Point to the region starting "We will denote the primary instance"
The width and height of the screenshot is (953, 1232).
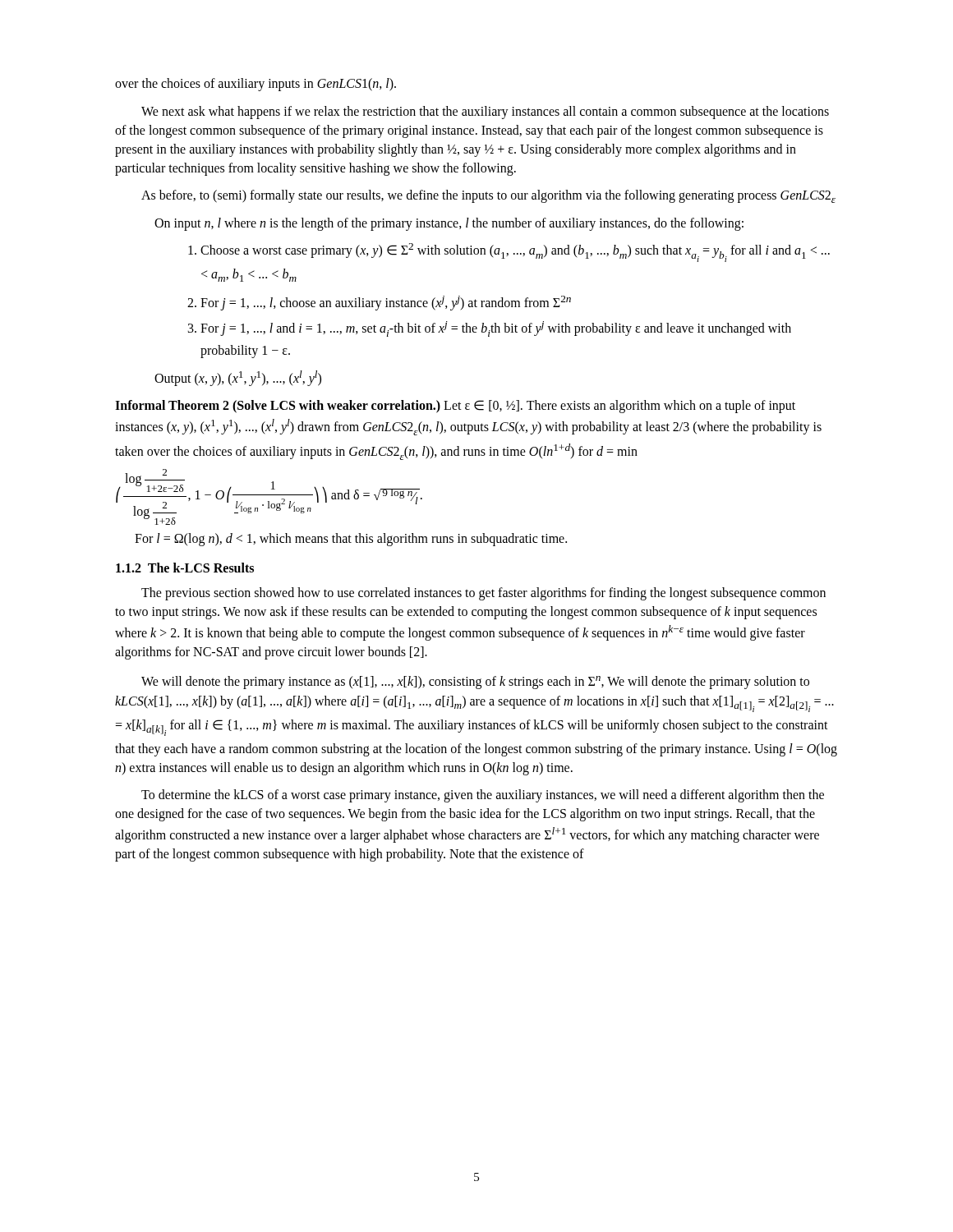tap(476, 723)
